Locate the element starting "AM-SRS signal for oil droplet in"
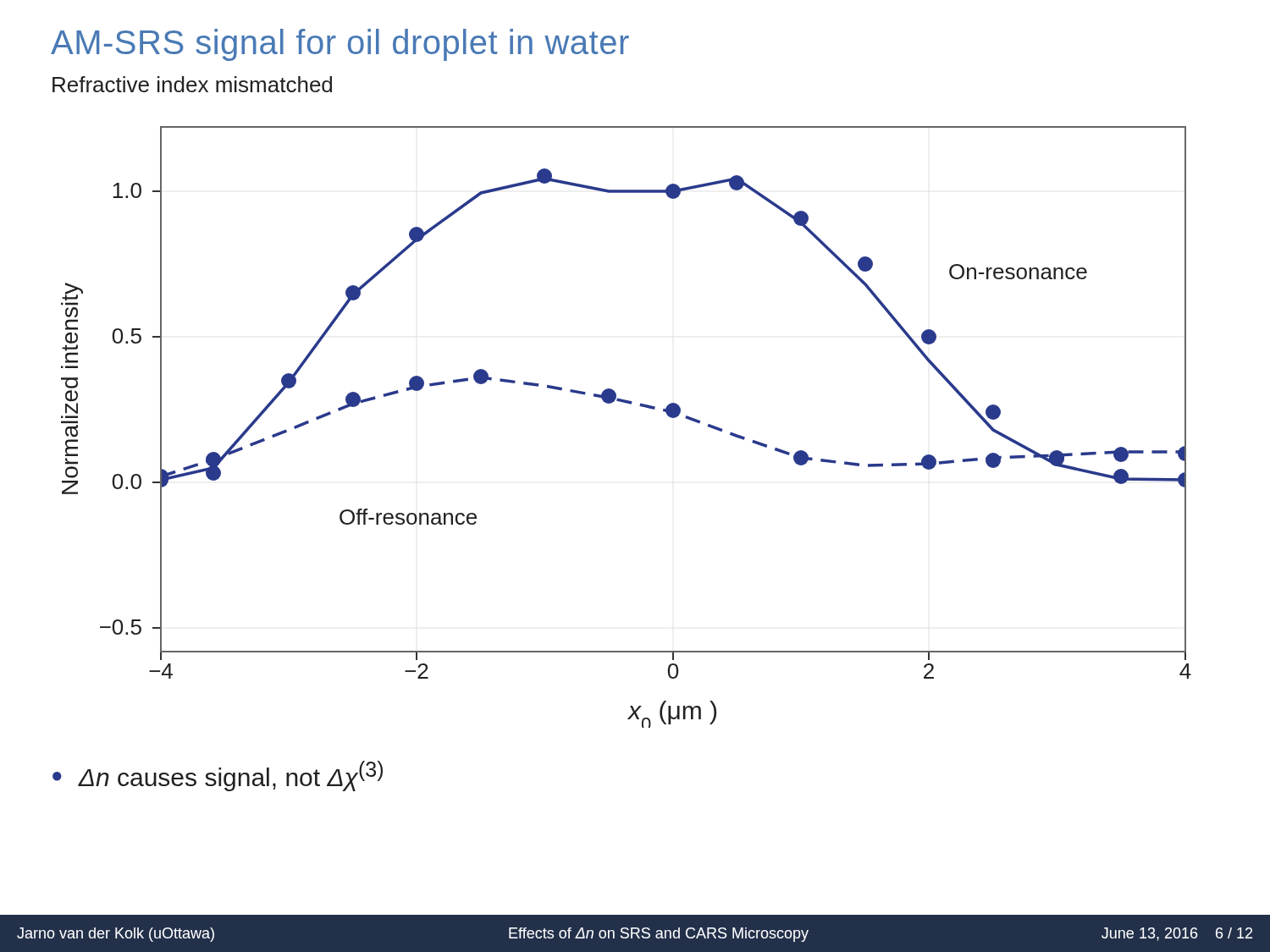This screenshot has height=952, width=1270. click(x=340, y=42)
